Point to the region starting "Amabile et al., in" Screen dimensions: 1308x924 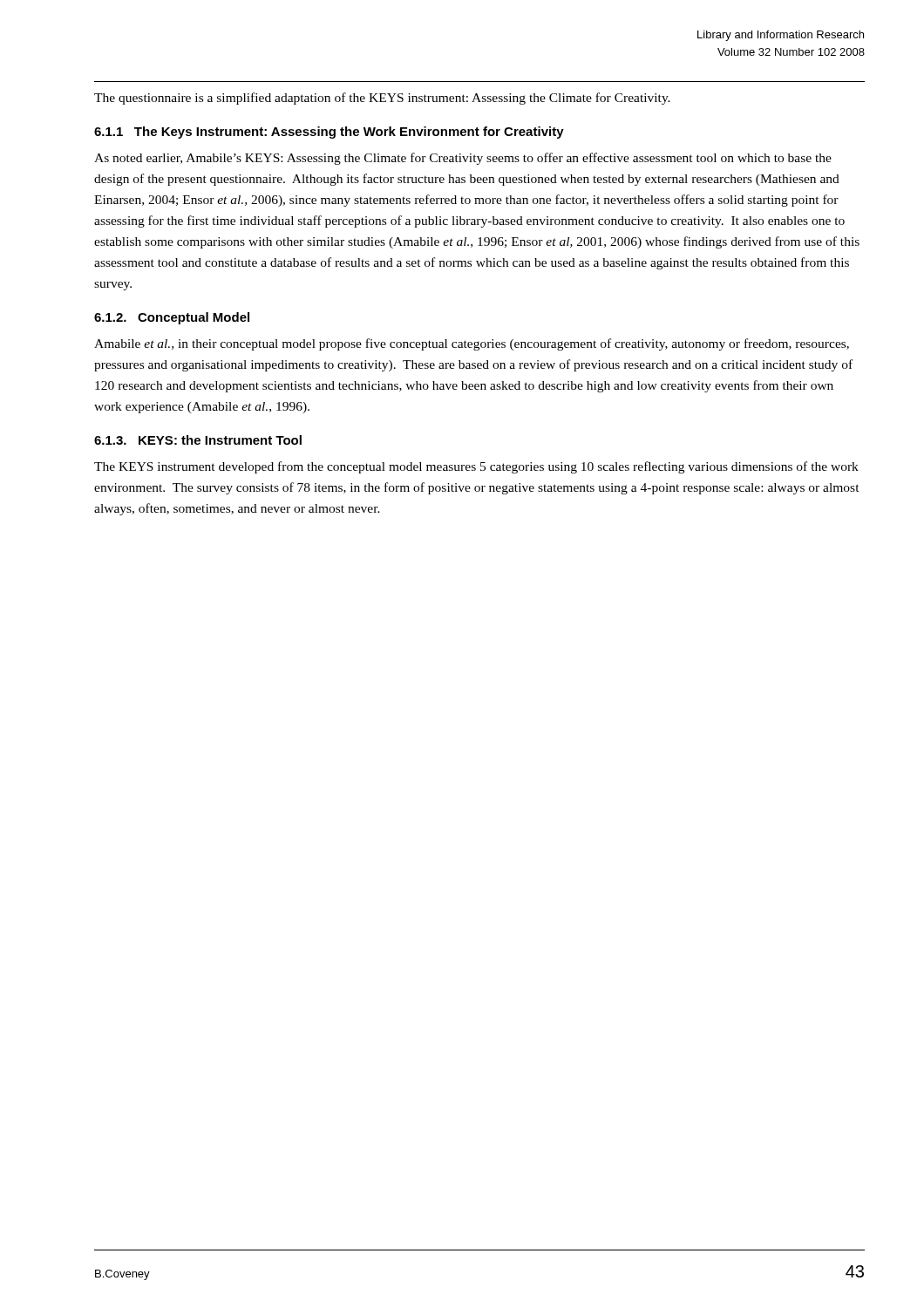pyautogui.click(x=473, y=375)
